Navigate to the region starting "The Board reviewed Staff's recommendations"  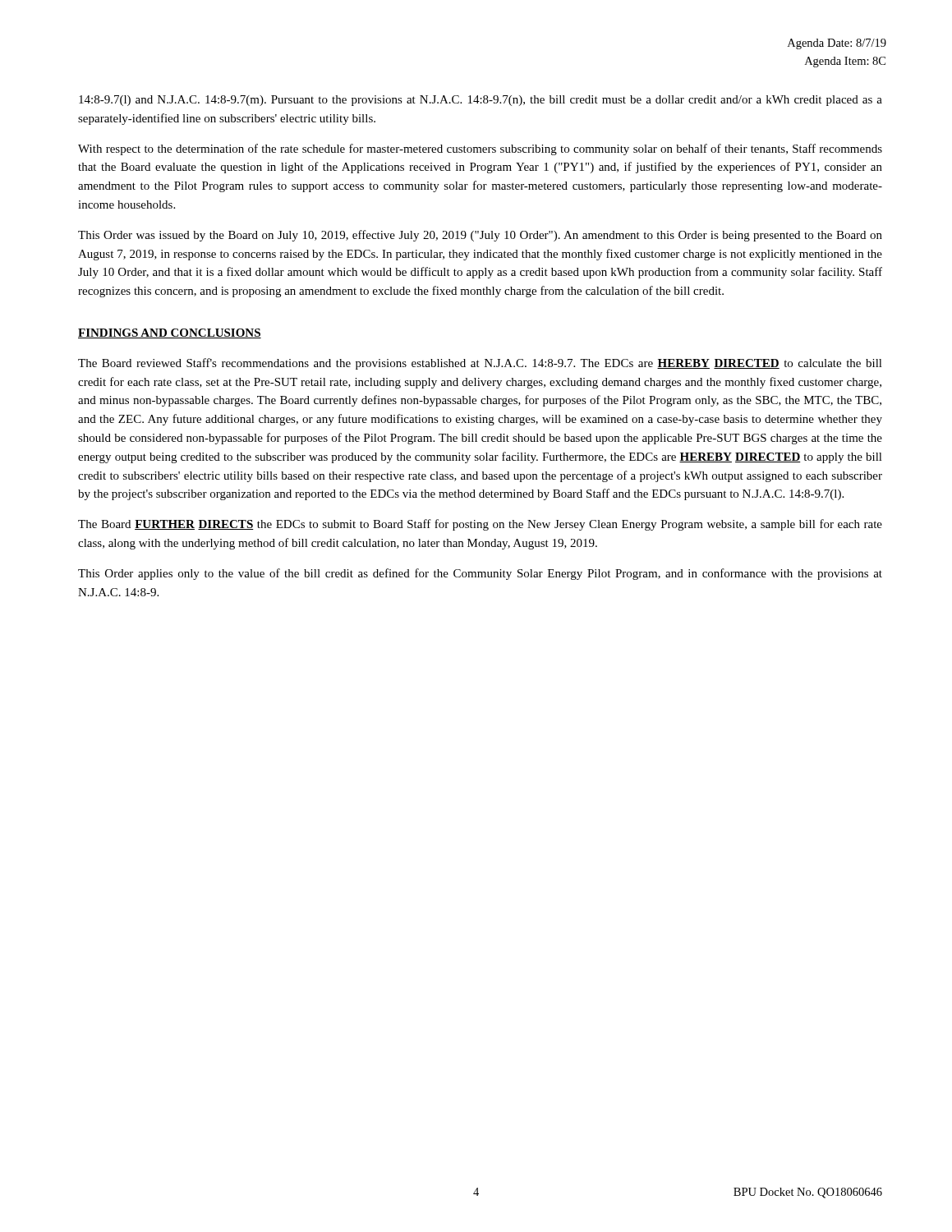click(x=480, y=428)
